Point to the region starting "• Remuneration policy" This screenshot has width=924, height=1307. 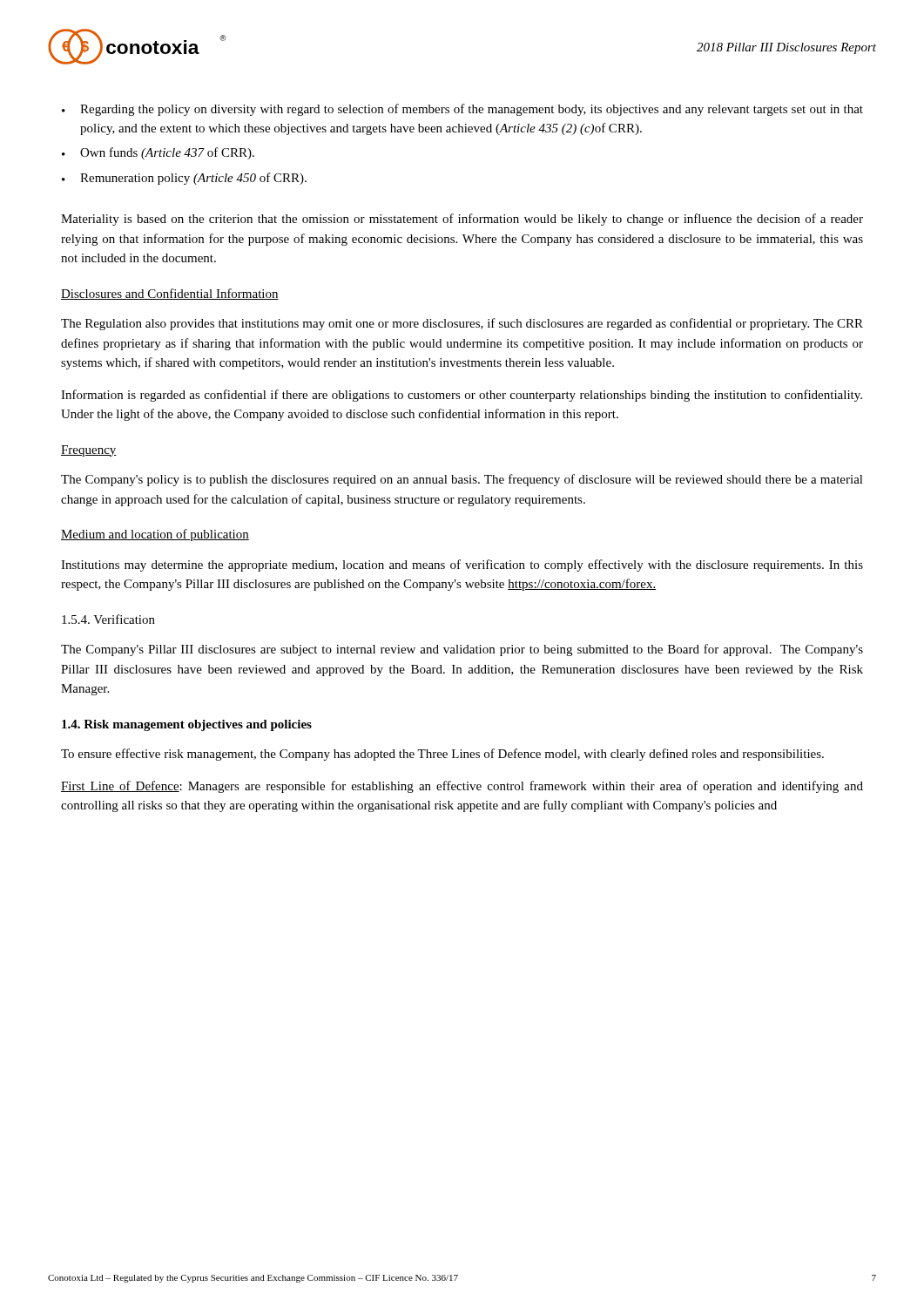tap(184, 179)
